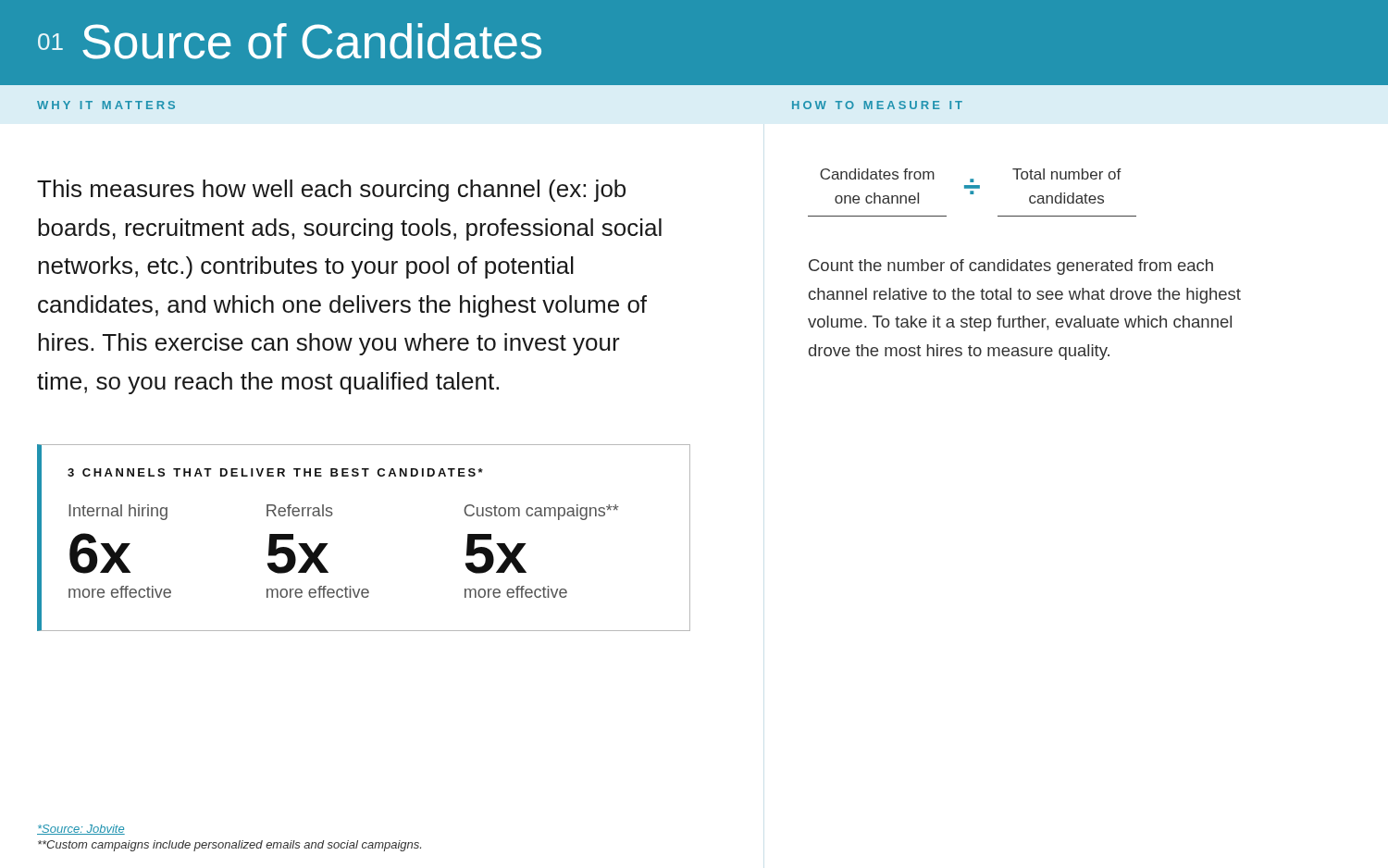Click on the footnote containing "Source: Jobvite"
The width and height of the screenshot is (1388, 868).
point(81,829)
